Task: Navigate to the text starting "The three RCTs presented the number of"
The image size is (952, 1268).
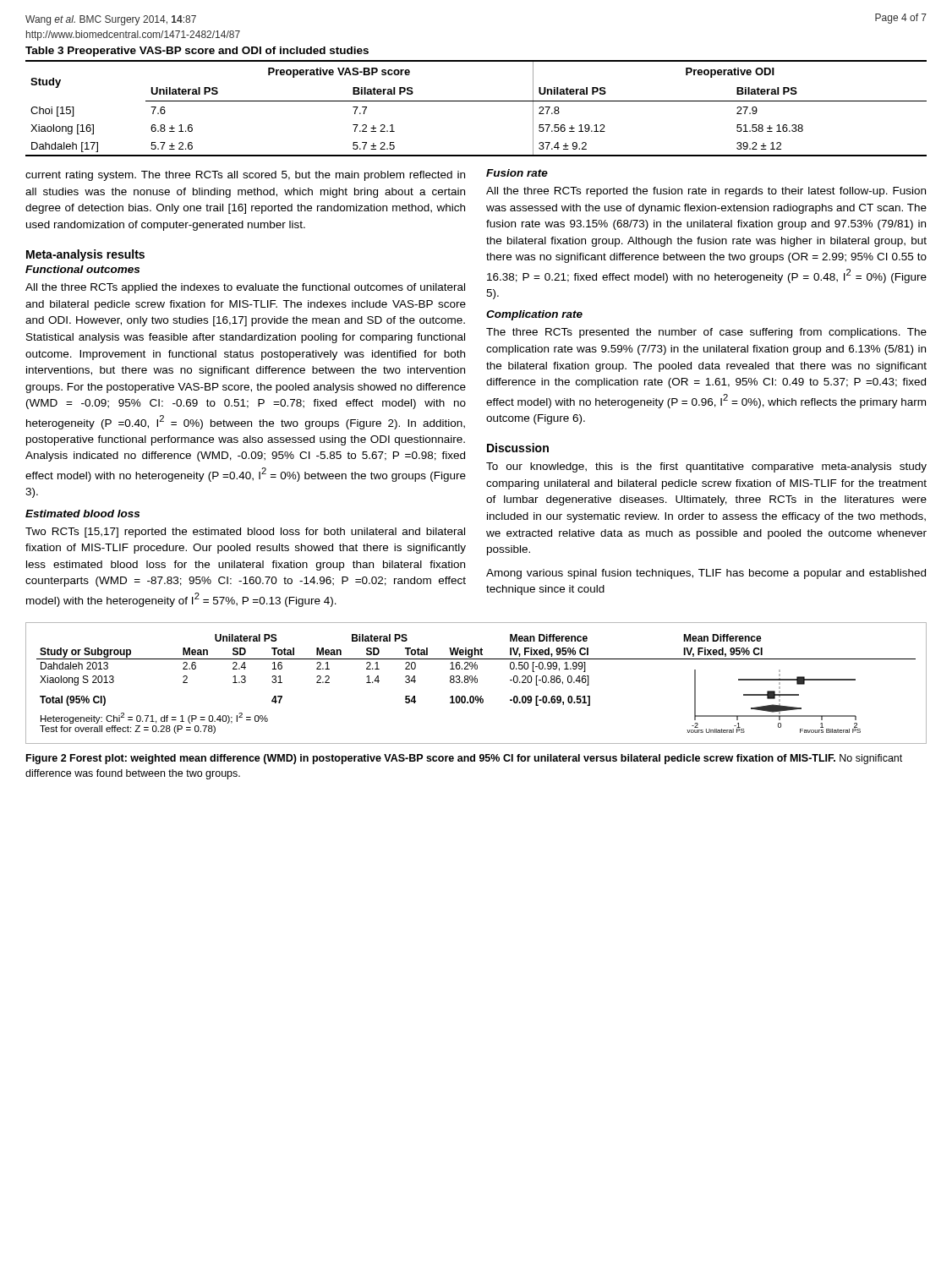Action: click(x=706, y=375)
